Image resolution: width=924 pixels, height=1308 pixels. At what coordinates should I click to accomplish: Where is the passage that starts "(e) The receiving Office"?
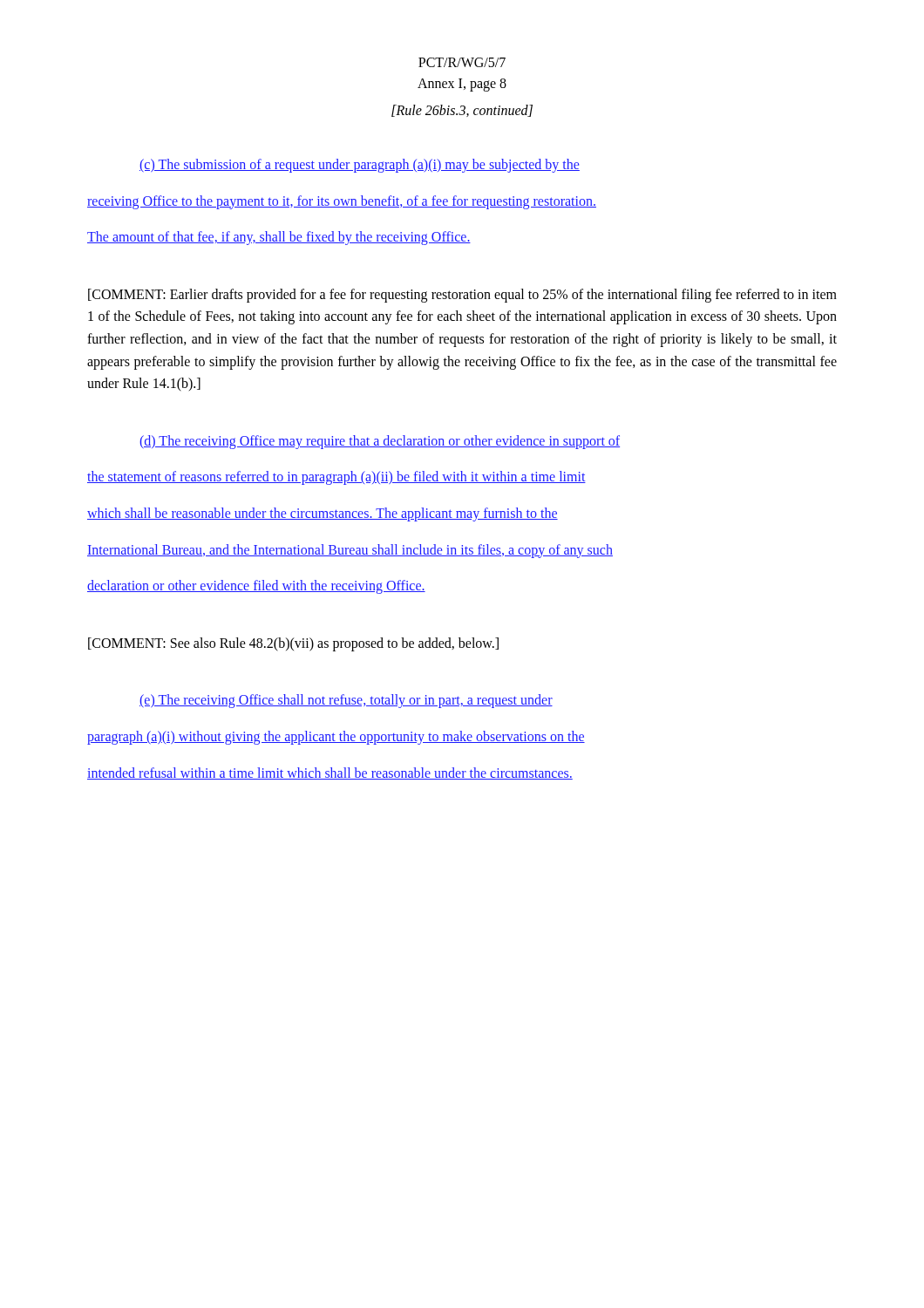point(462,737)
